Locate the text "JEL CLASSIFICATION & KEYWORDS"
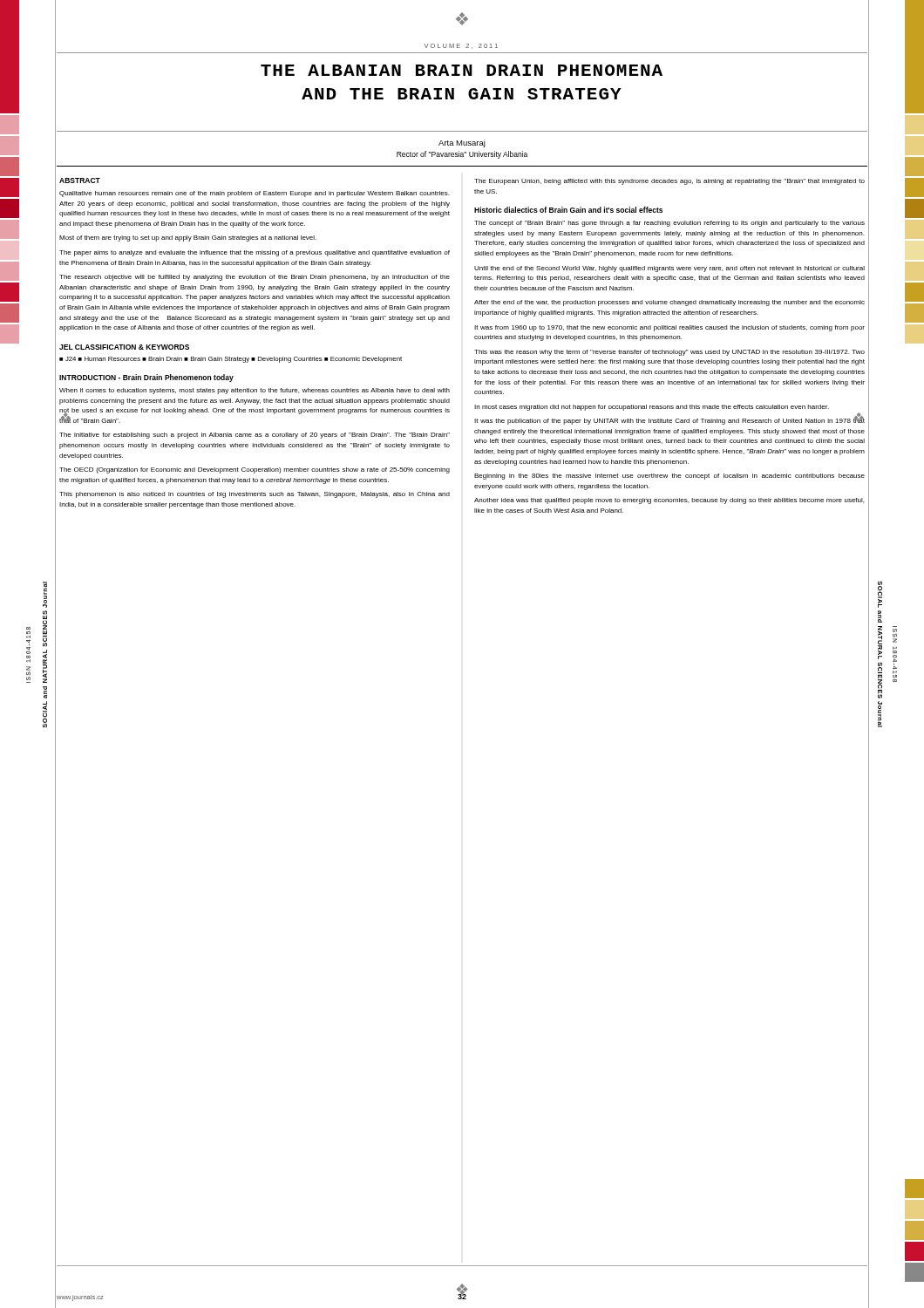 point(124,347)
